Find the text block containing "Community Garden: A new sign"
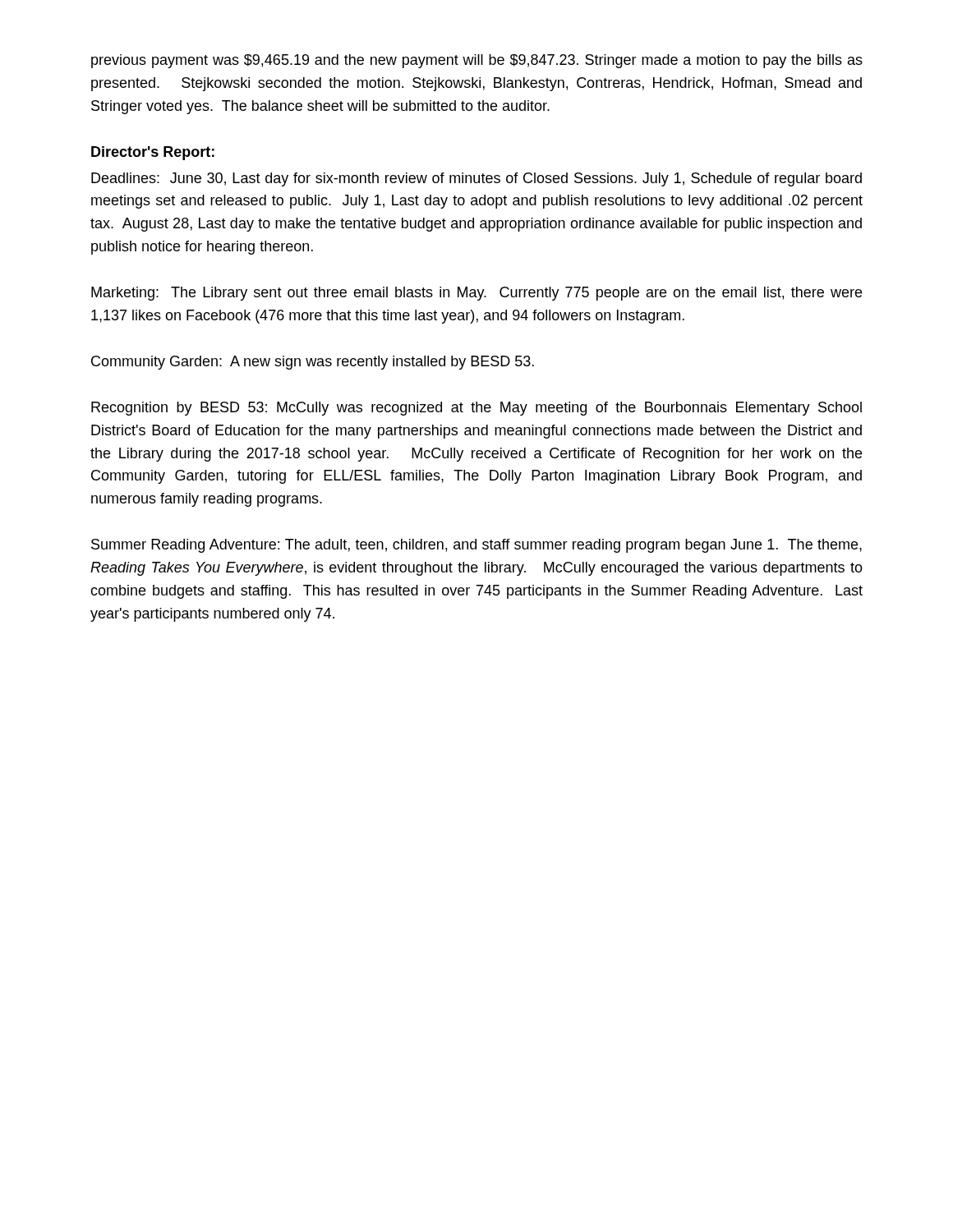 (x=313, y=361)
